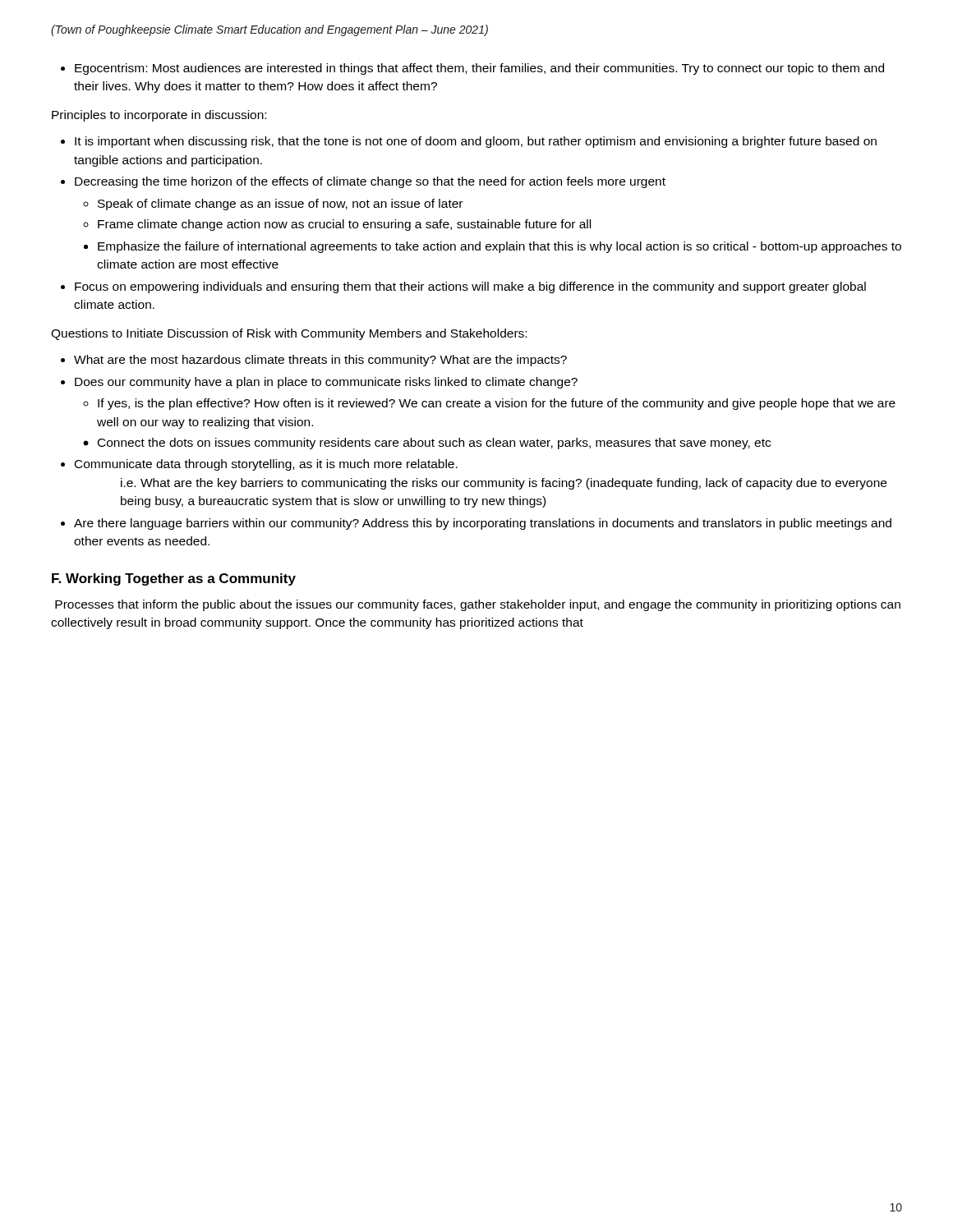This screenshot has height=1232, width=953.
Task: Click on the list item that reads "What are the most hazardous climate threats in"
Action: pos(321,359)
